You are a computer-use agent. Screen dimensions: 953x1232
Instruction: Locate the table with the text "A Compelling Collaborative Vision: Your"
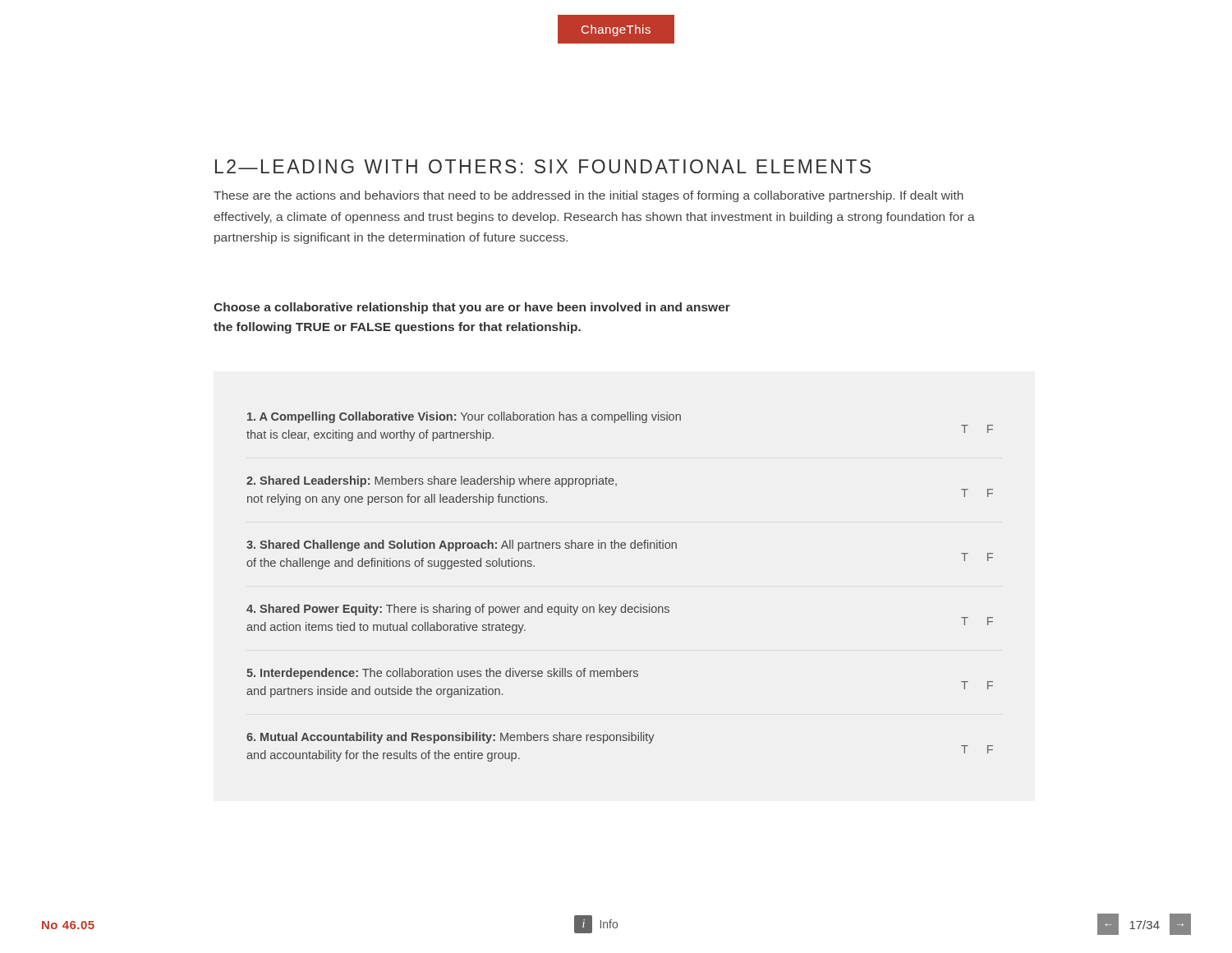(x=608, y=586)
